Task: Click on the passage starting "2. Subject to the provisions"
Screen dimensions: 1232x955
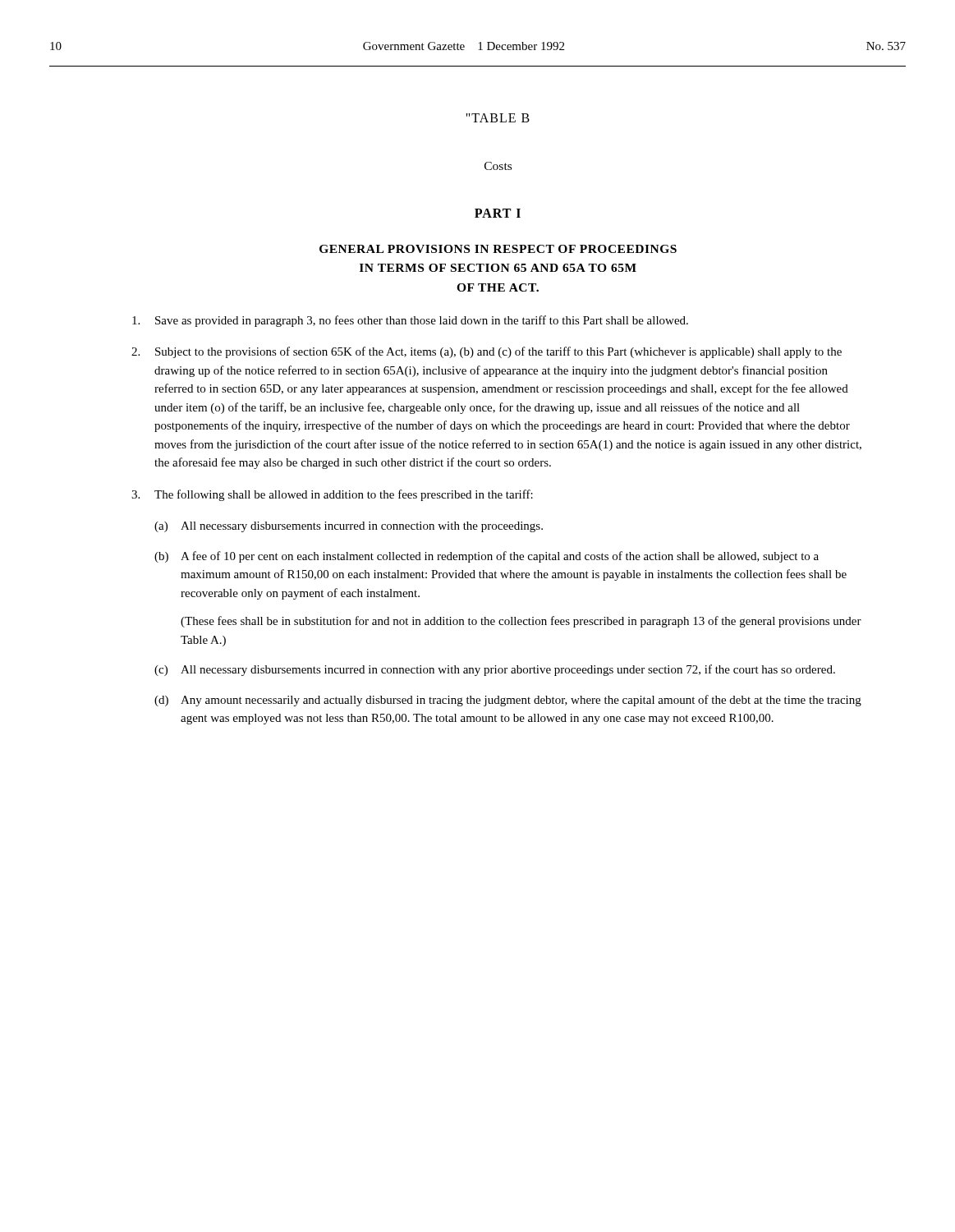Action: point(498,407)
